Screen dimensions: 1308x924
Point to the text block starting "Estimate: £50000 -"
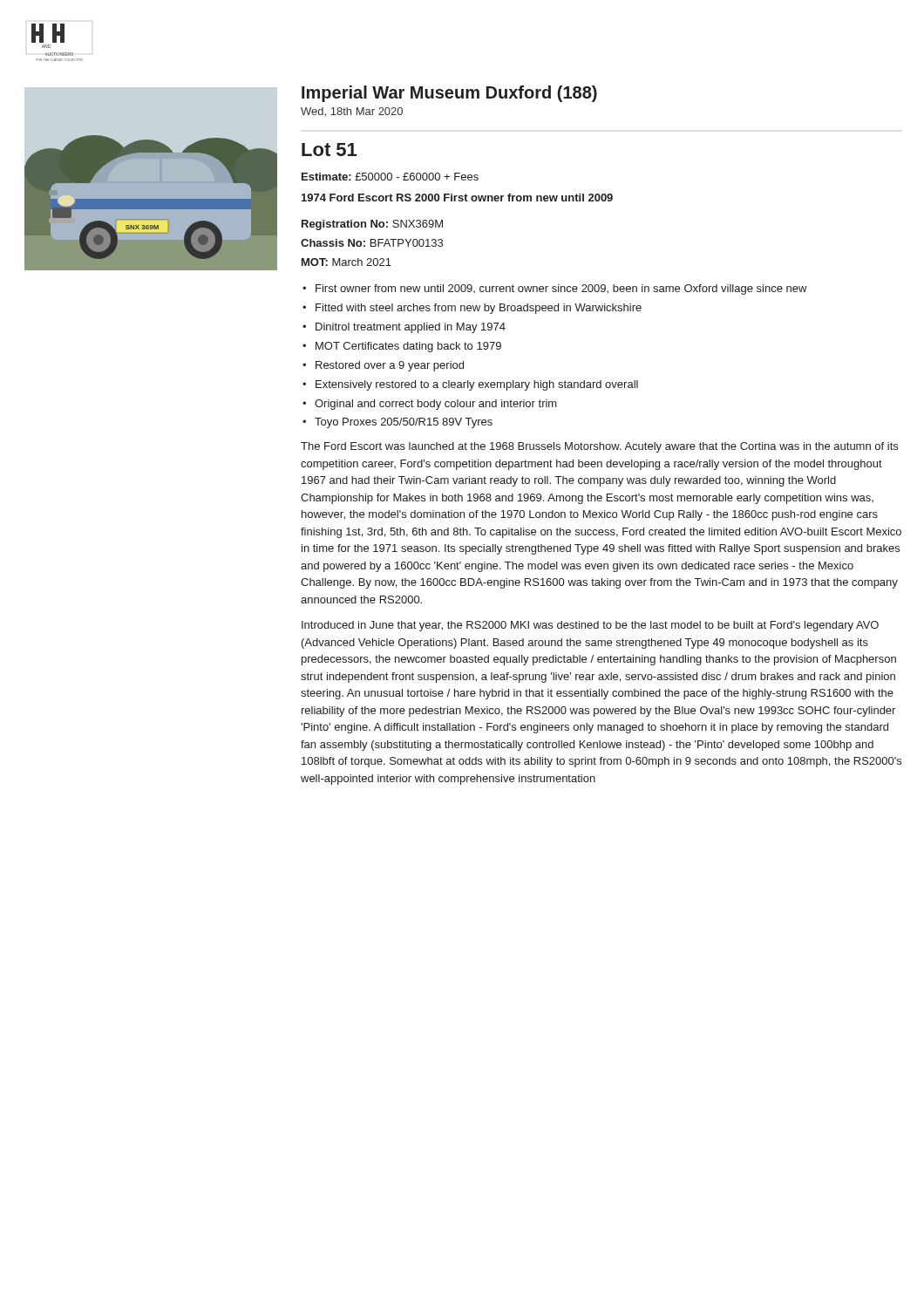[390, 177]
